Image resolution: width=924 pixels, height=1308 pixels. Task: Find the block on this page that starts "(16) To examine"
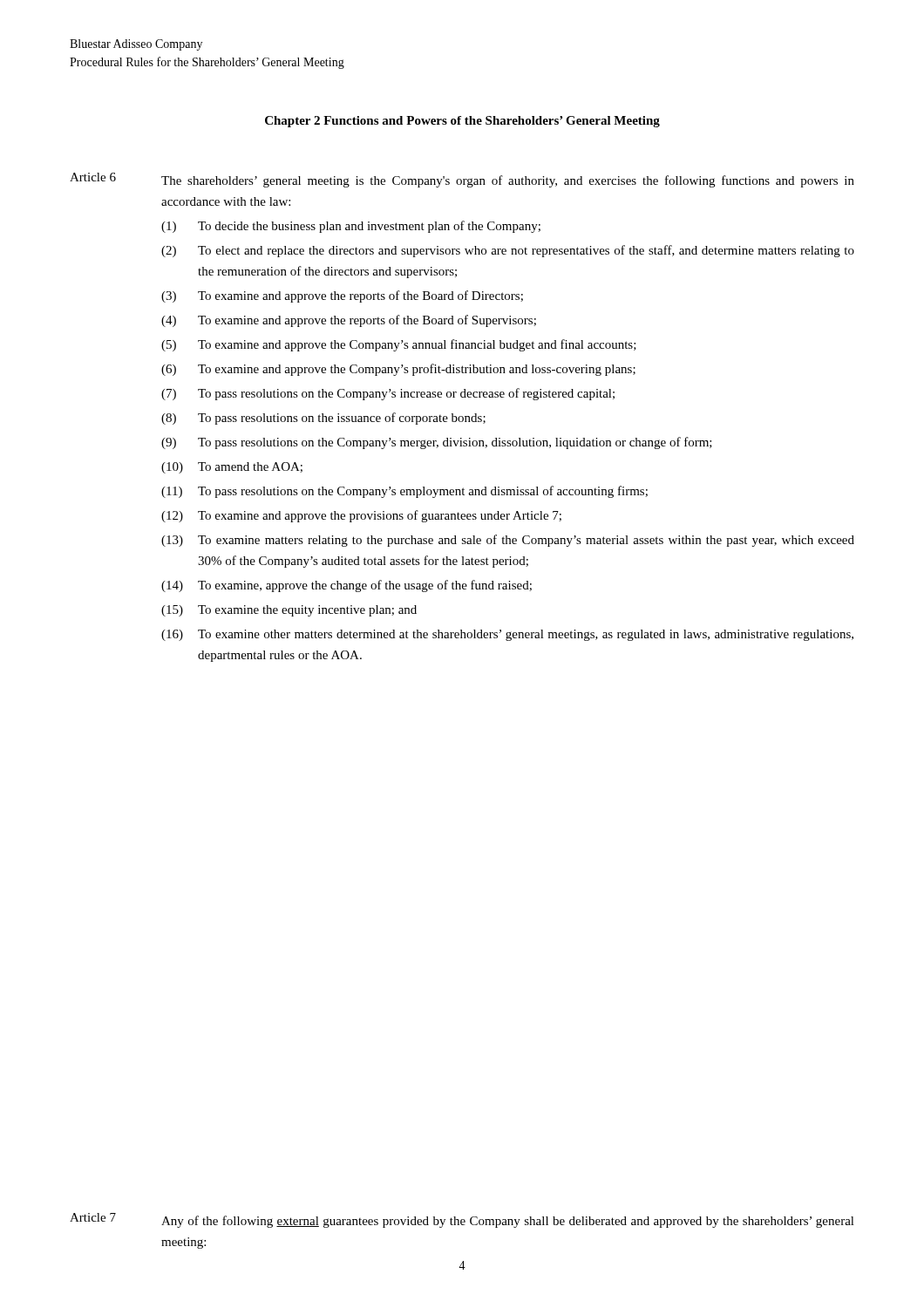[508, 644]
